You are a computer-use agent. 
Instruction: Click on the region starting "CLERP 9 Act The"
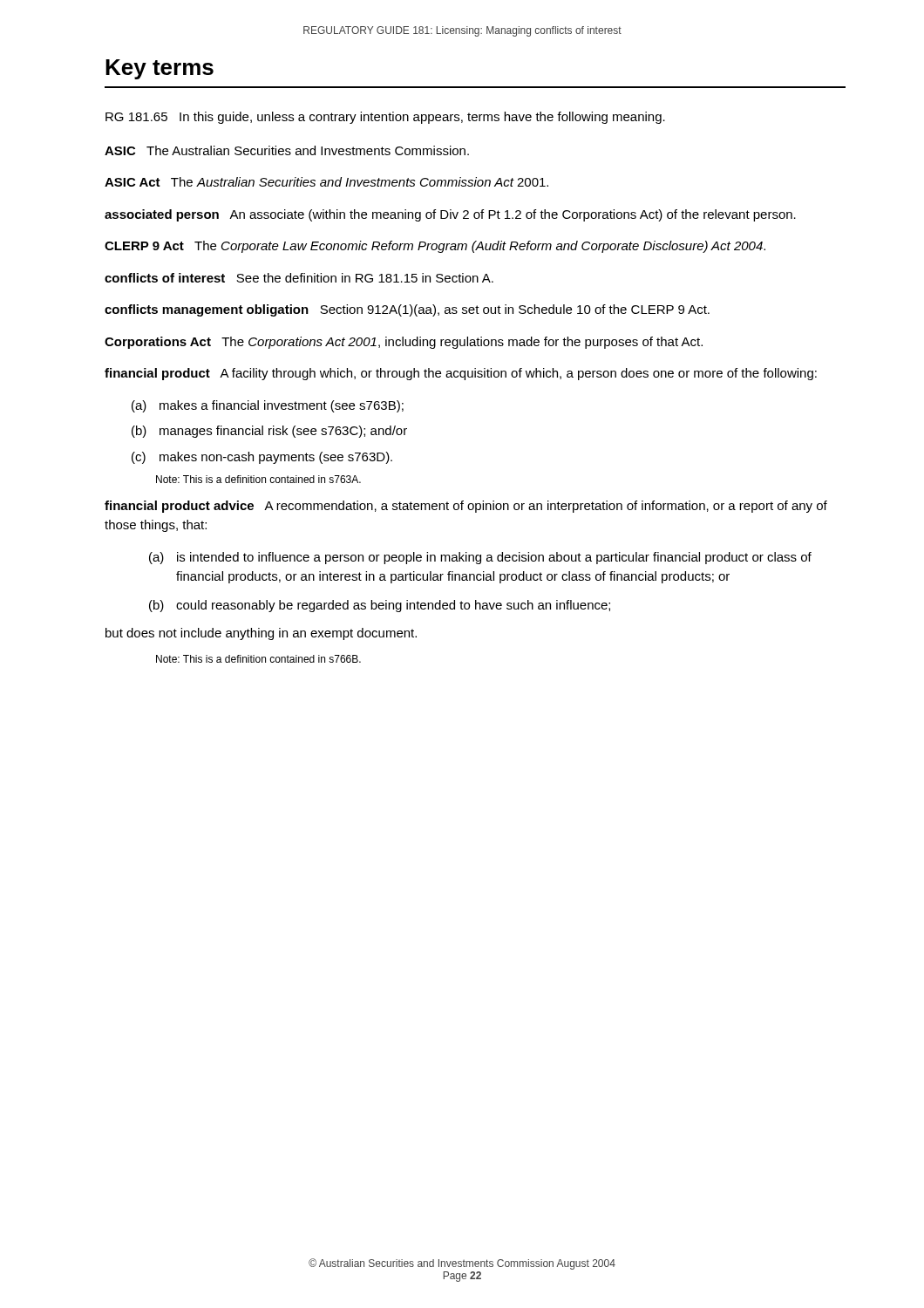click(436, 245)
